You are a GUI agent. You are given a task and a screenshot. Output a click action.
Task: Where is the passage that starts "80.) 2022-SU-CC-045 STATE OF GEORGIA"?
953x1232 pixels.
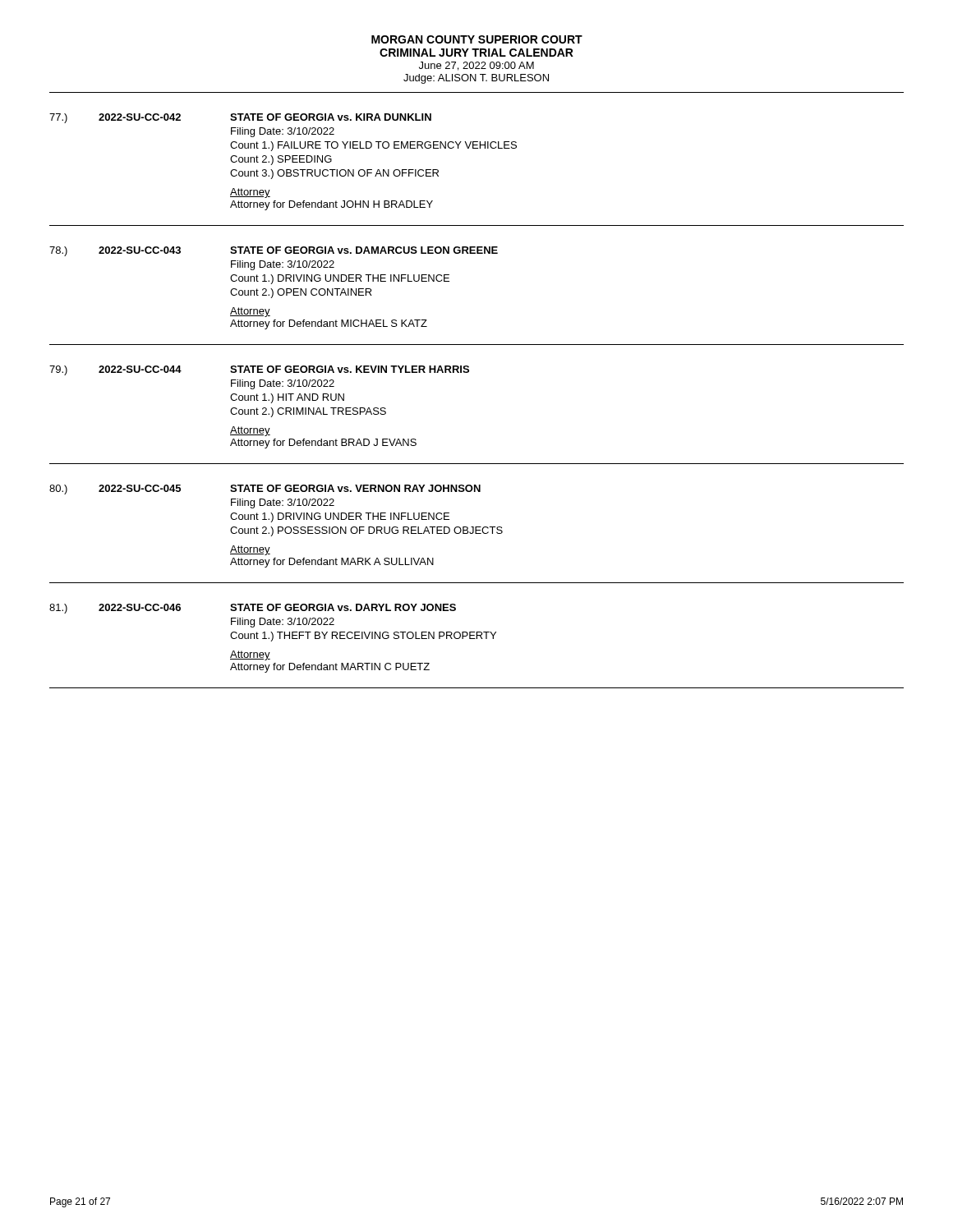tap(476, 525)
